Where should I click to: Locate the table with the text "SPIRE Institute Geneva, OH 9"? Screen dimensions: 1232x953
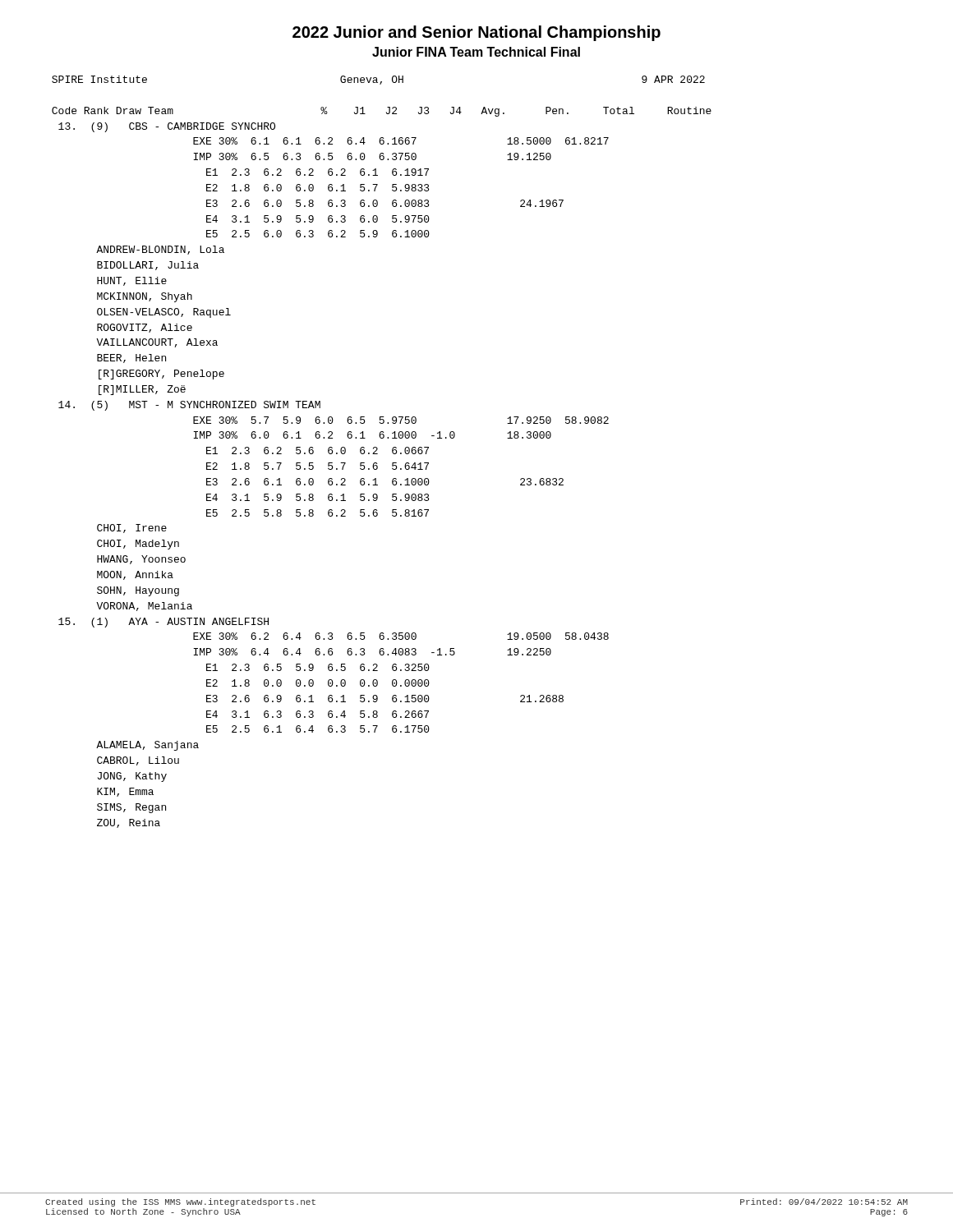(x=476, y=452)
